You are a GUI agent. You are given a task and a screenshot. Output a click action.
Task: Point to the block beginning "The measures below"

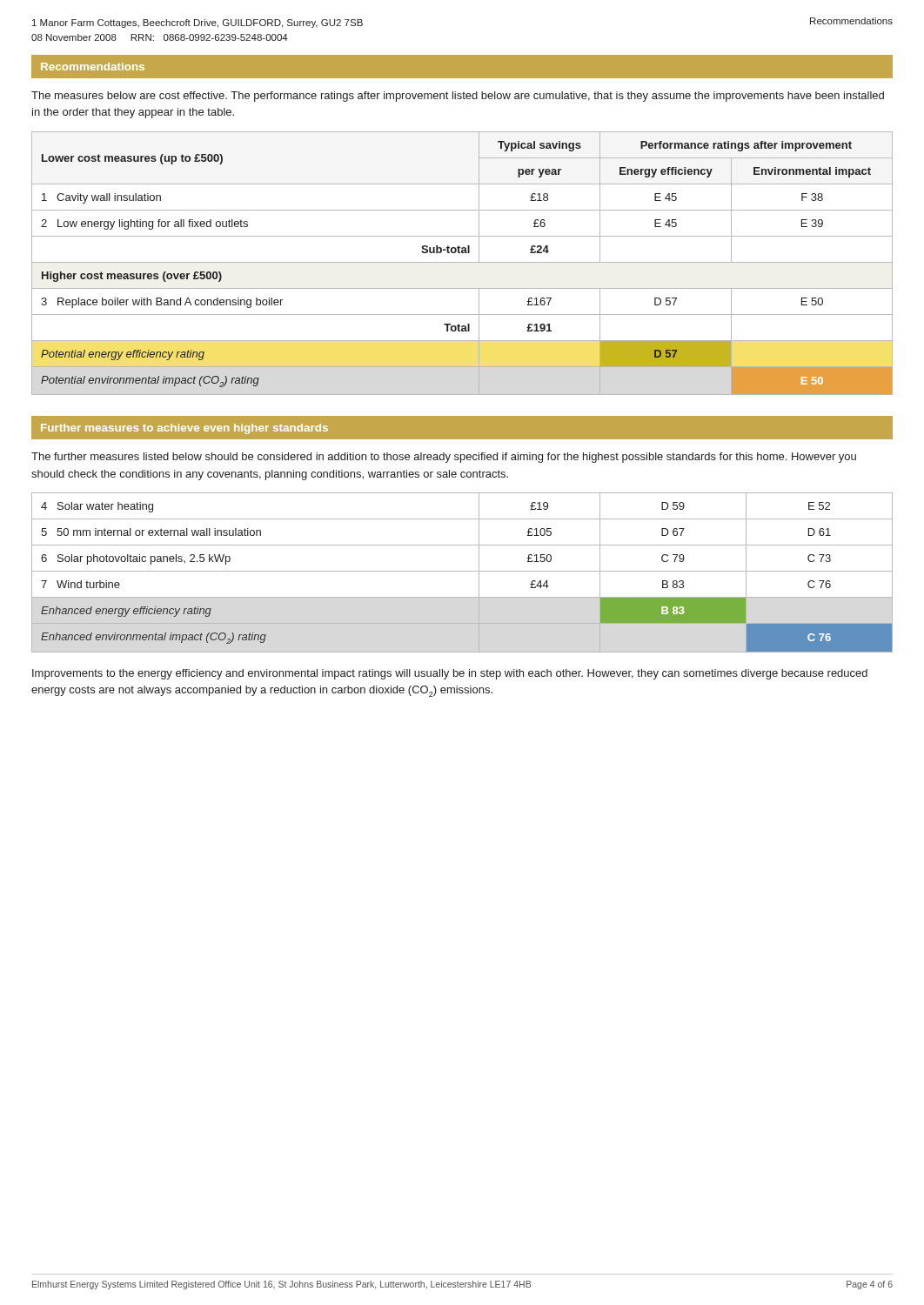pos(458,103)
